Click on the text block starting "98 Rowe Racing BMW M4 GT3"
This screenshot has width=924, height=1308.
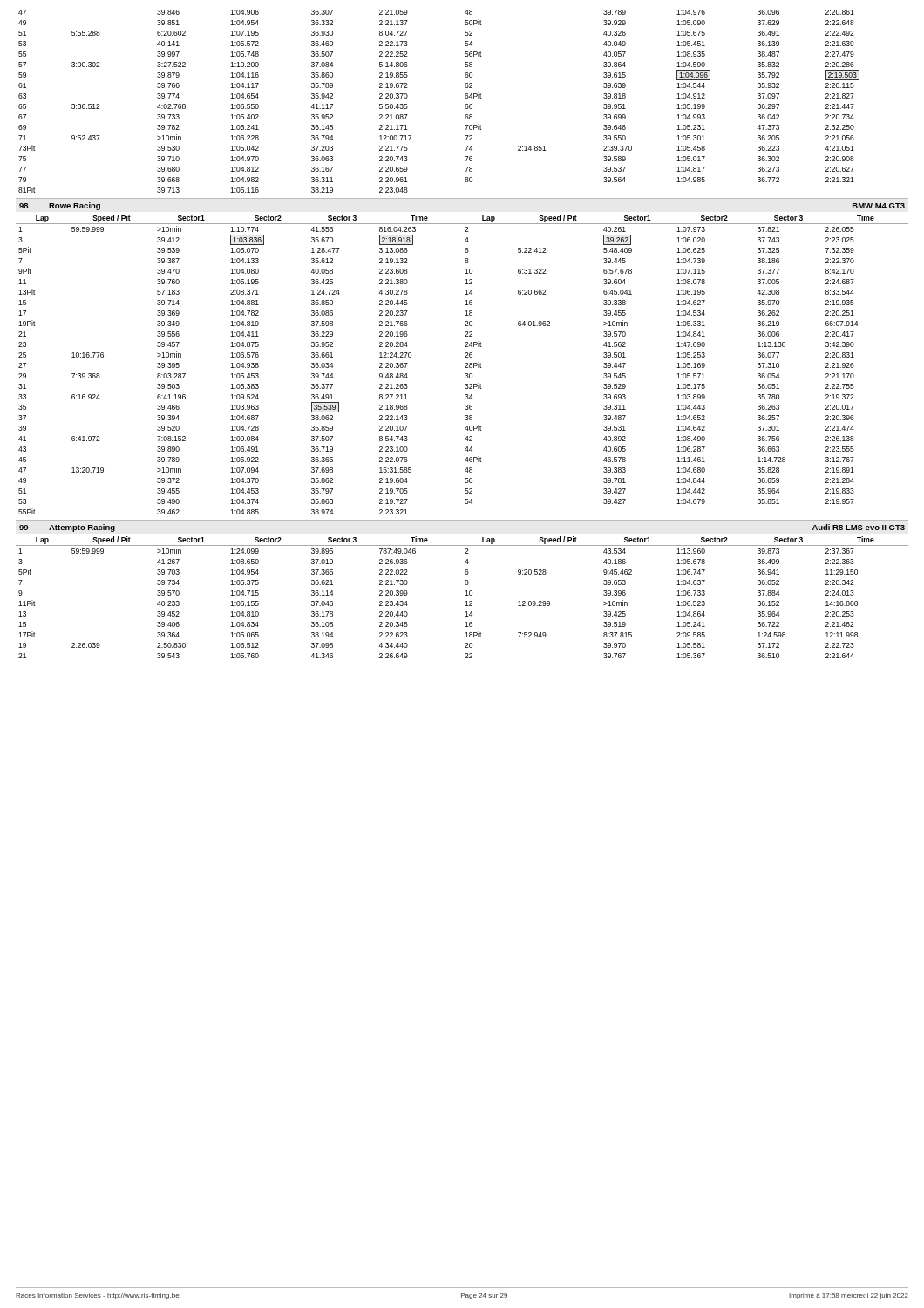click(81, 206)
